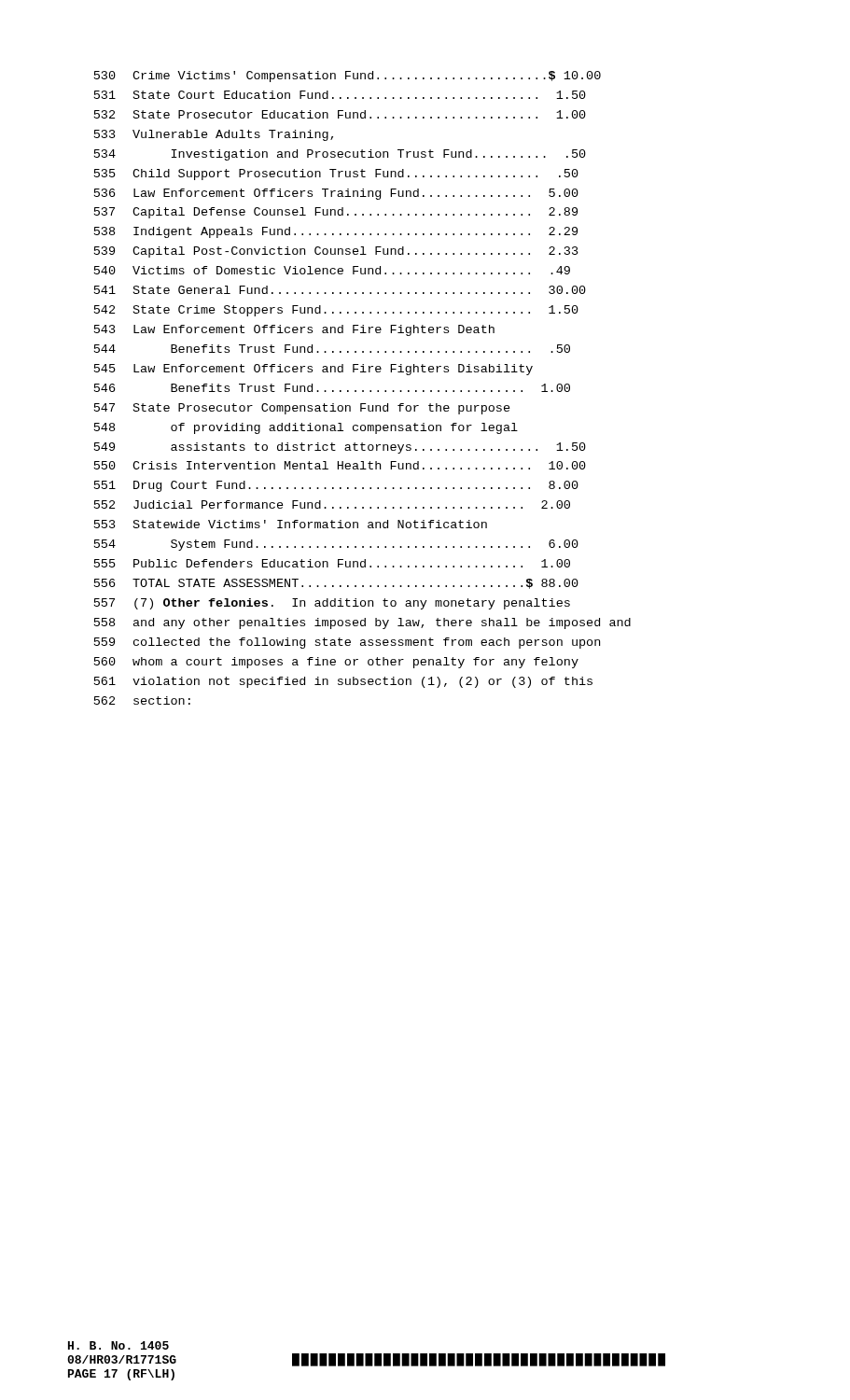Point to the text block starting "562 section:"
The image size is (850, 1400).
142,700
